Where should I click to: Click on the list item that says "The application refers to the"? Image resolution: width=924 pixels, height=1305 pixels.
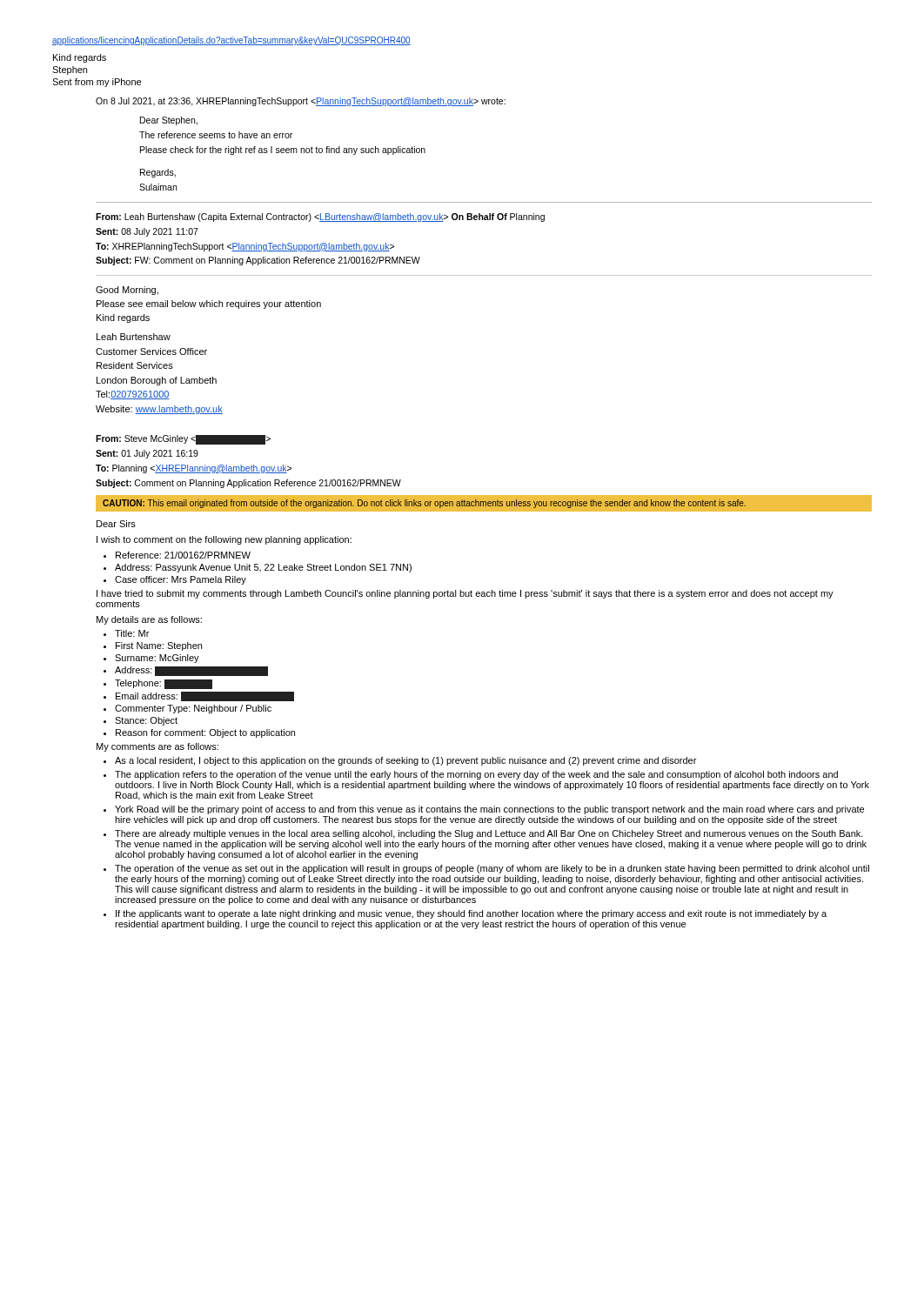(492, 785)
